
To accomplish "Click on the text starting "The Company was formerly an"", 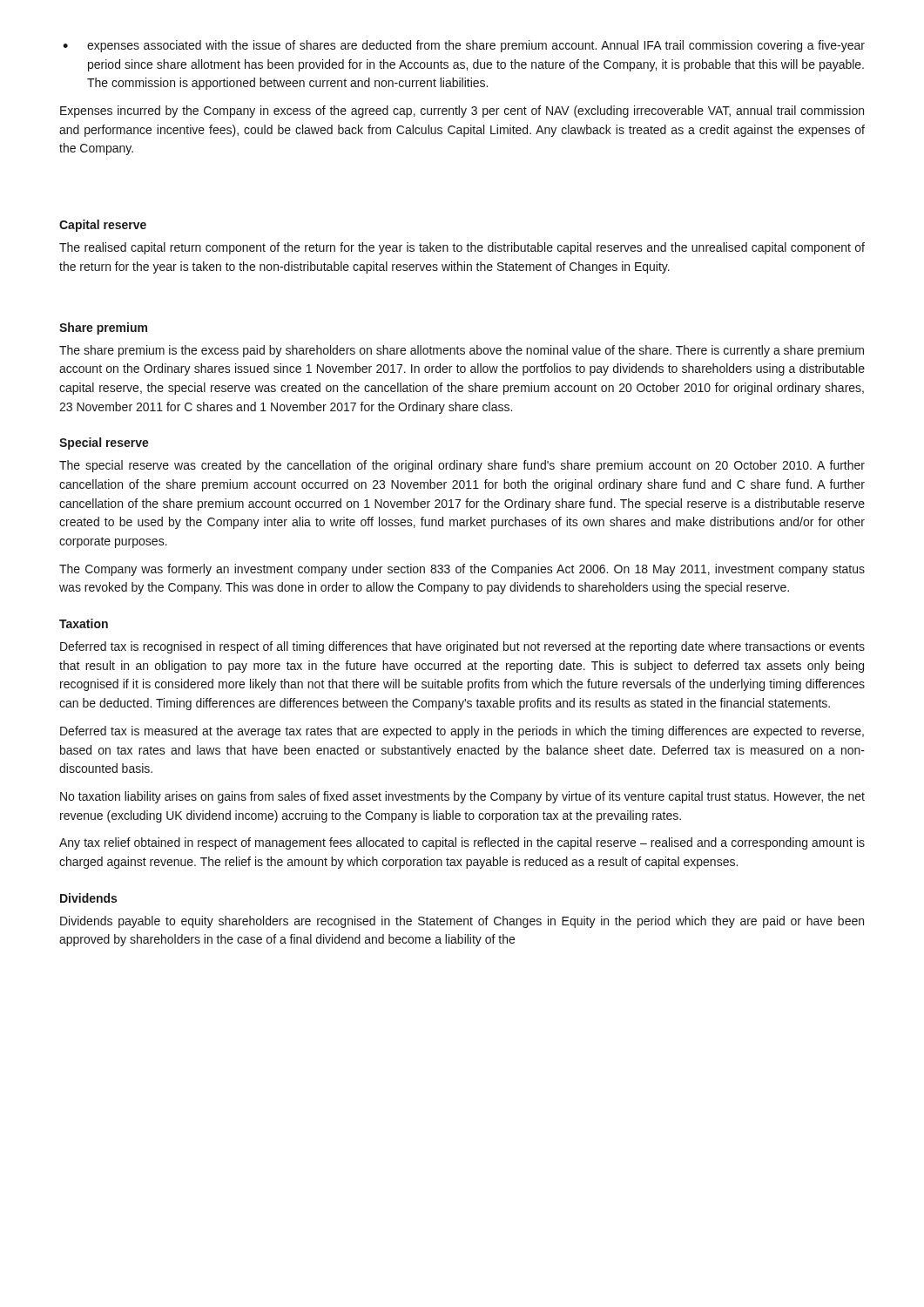I will tap(462, 579).
